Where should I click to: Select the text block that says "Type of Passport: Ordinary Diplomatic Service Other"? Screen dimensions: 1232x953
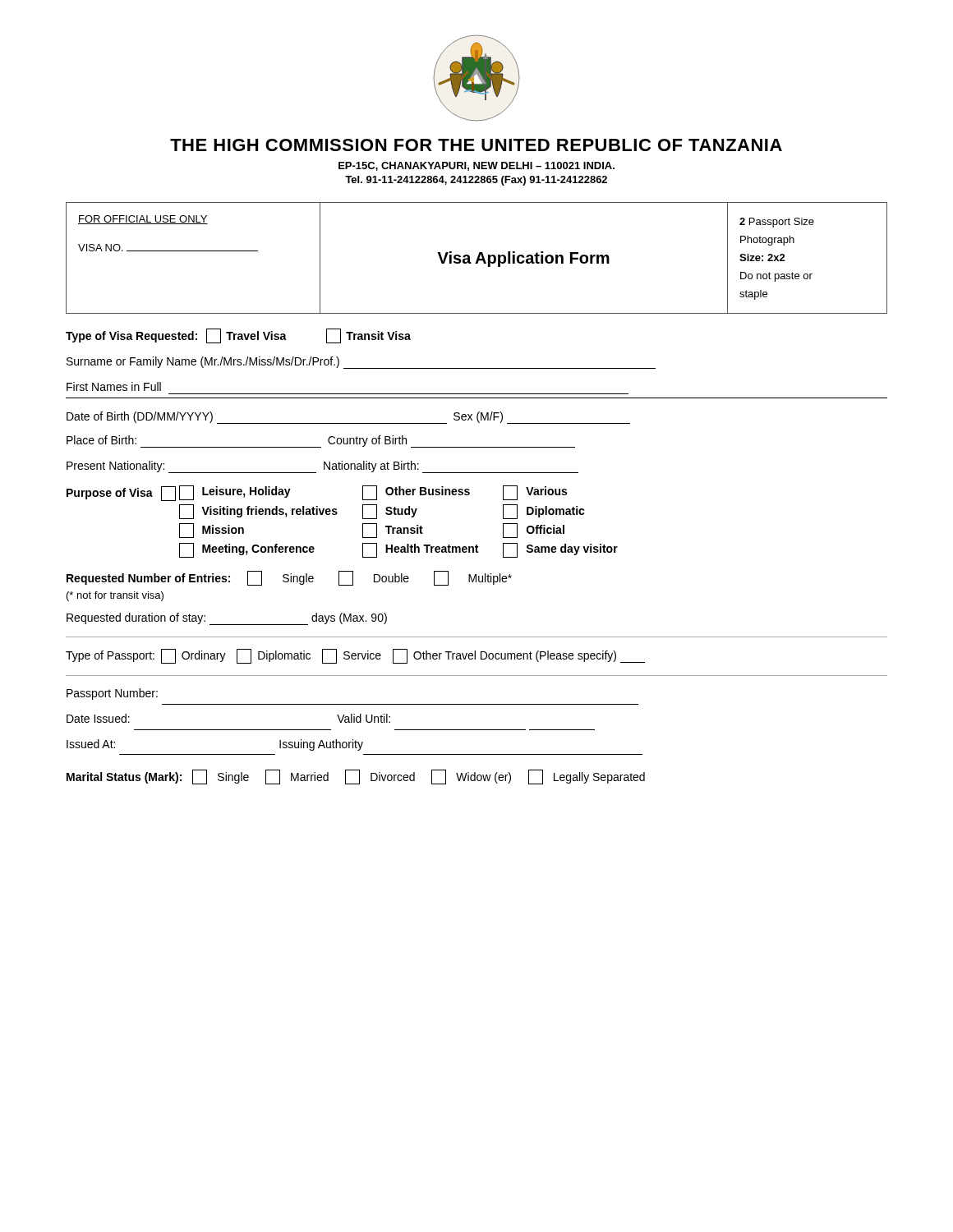355,656
